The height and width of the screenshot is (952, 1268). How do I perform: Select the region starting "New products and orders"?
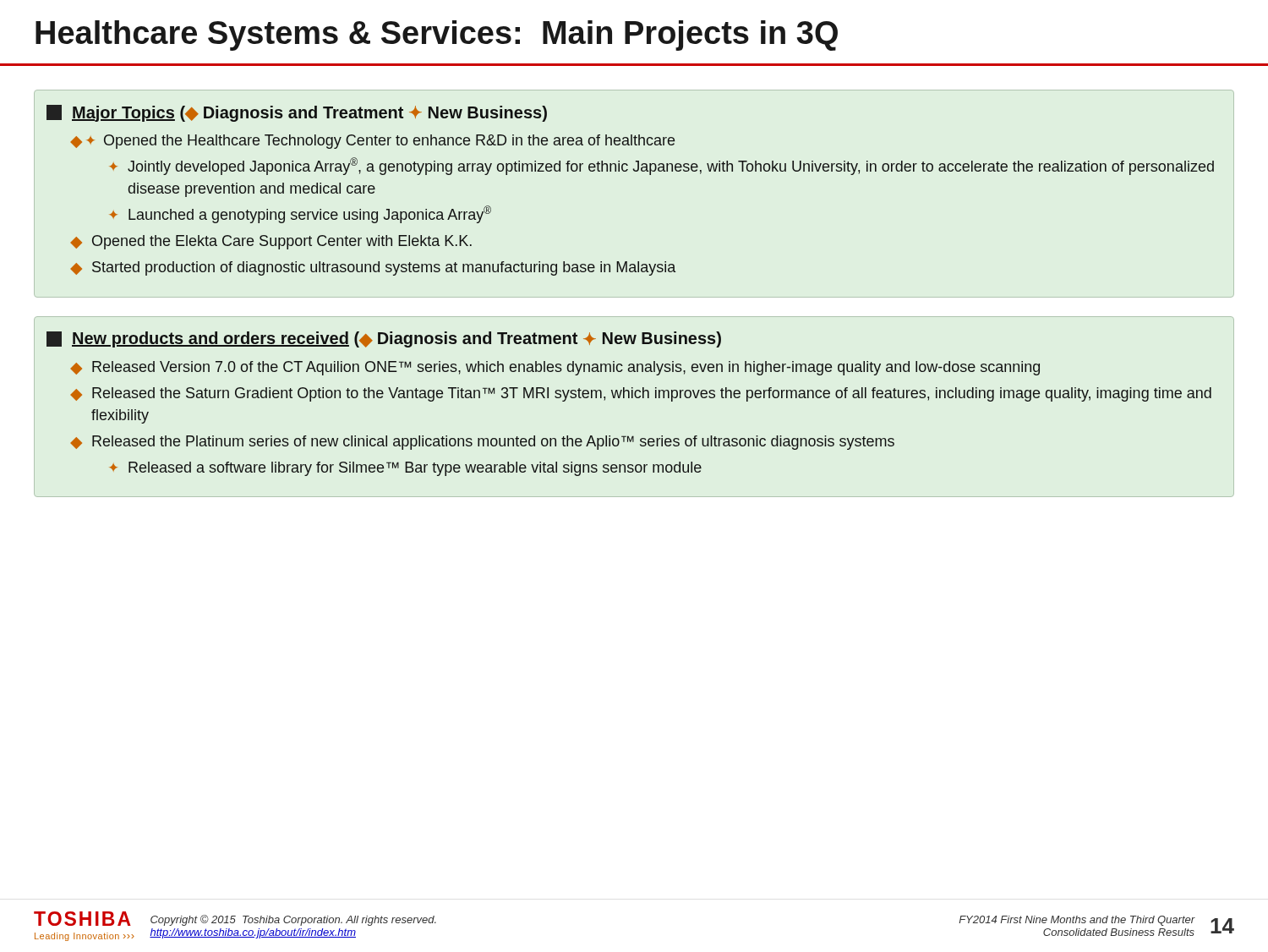click(632, 404)
